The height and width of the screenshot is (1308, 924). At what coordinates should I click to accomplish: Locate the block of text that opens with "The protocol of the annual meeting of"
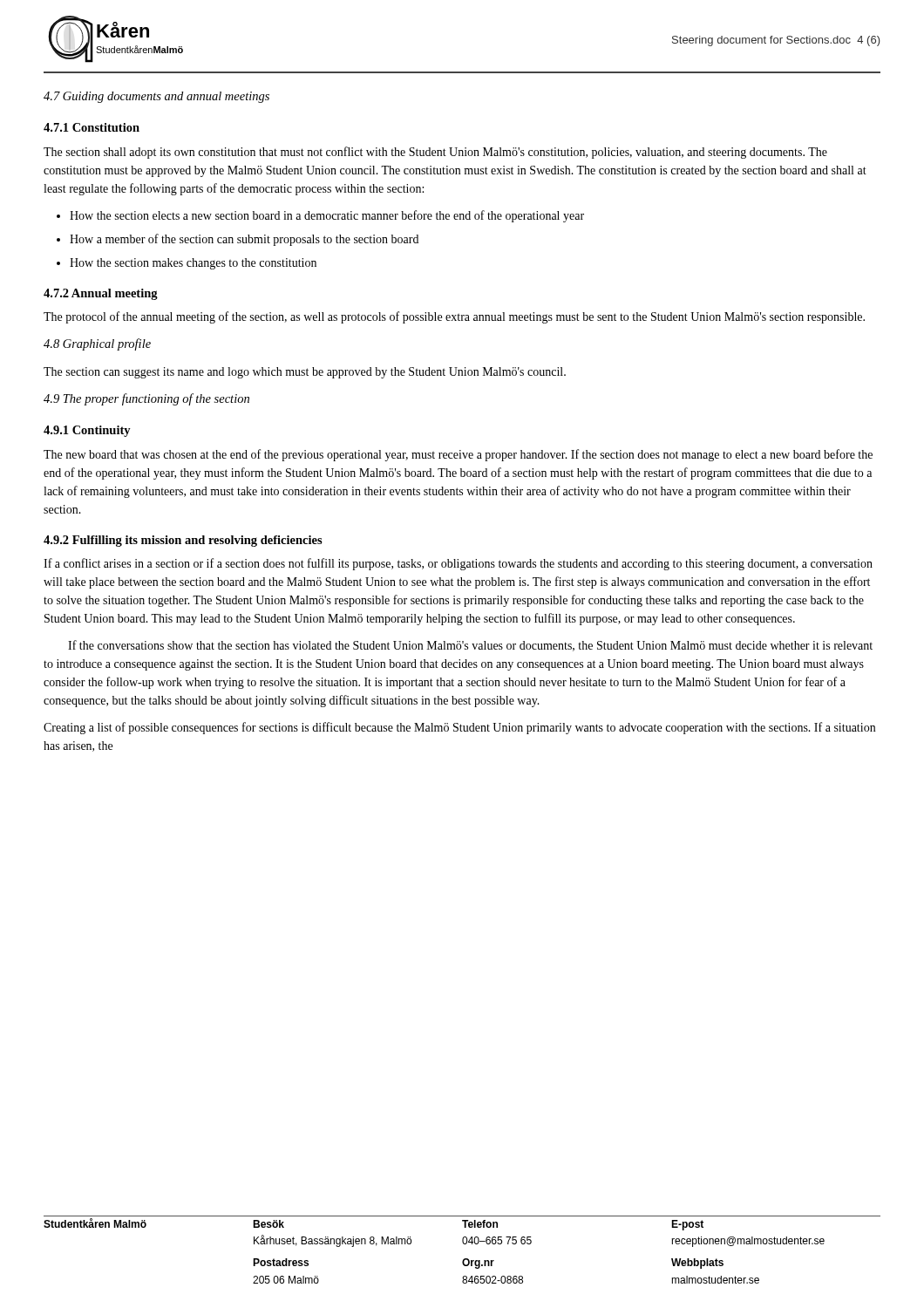[x=462, y=317]
